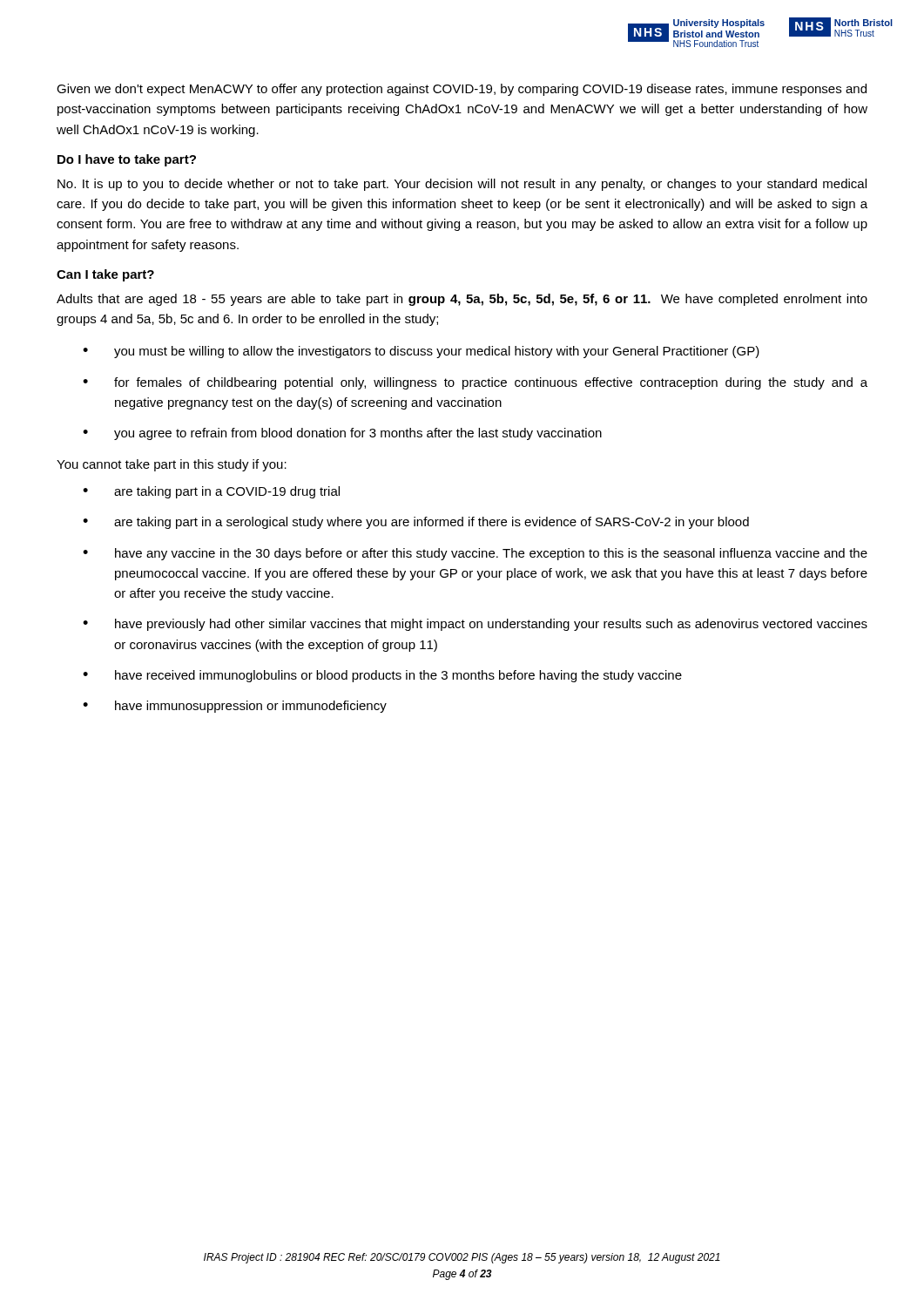Click on the text starting "• you must be willing to allow the"
Viewport: 924px width, 1307px height.
point(475,351)
